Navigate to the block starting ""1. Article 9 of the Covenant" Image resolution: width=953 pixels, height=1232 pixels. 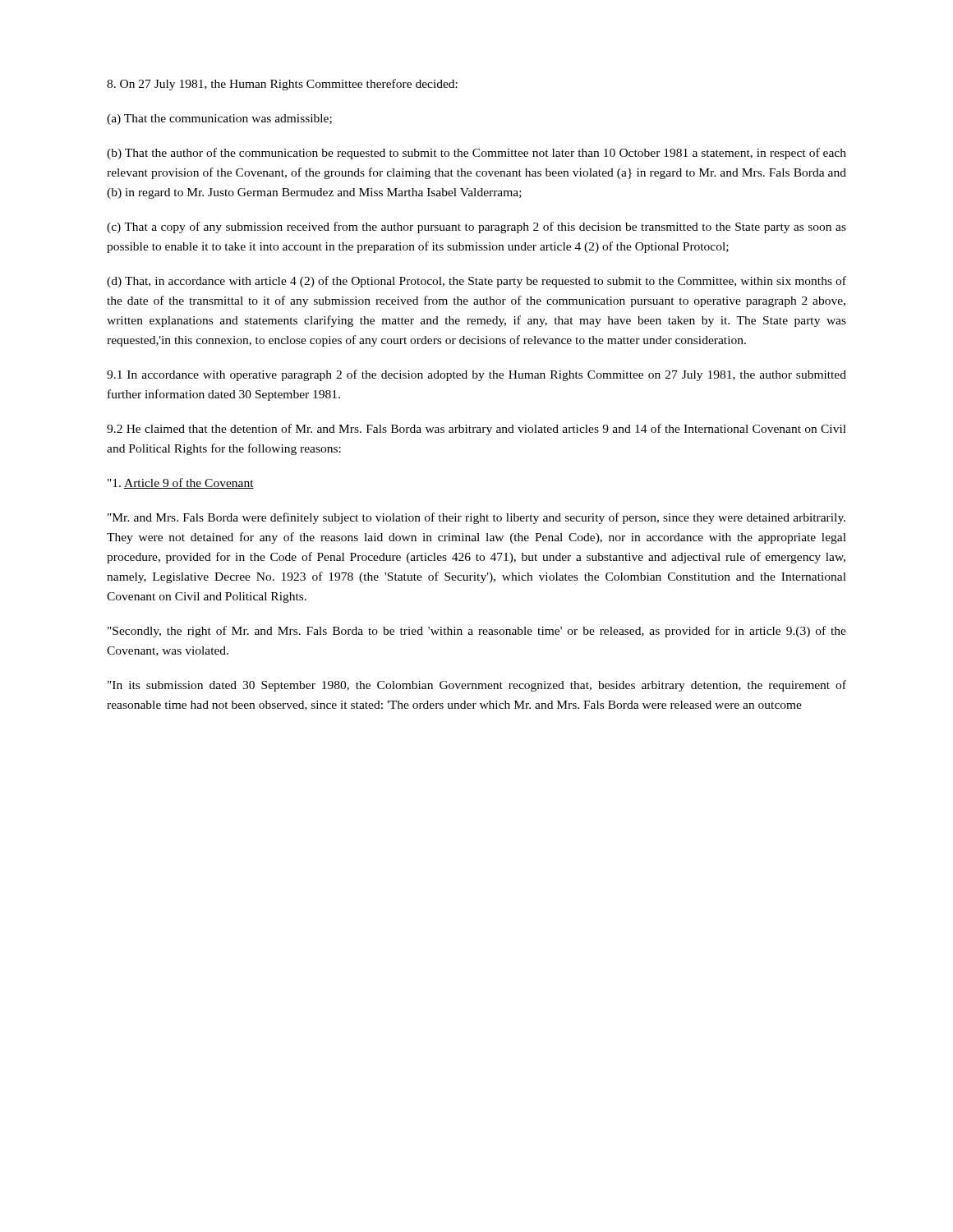[x=180, y=483]
